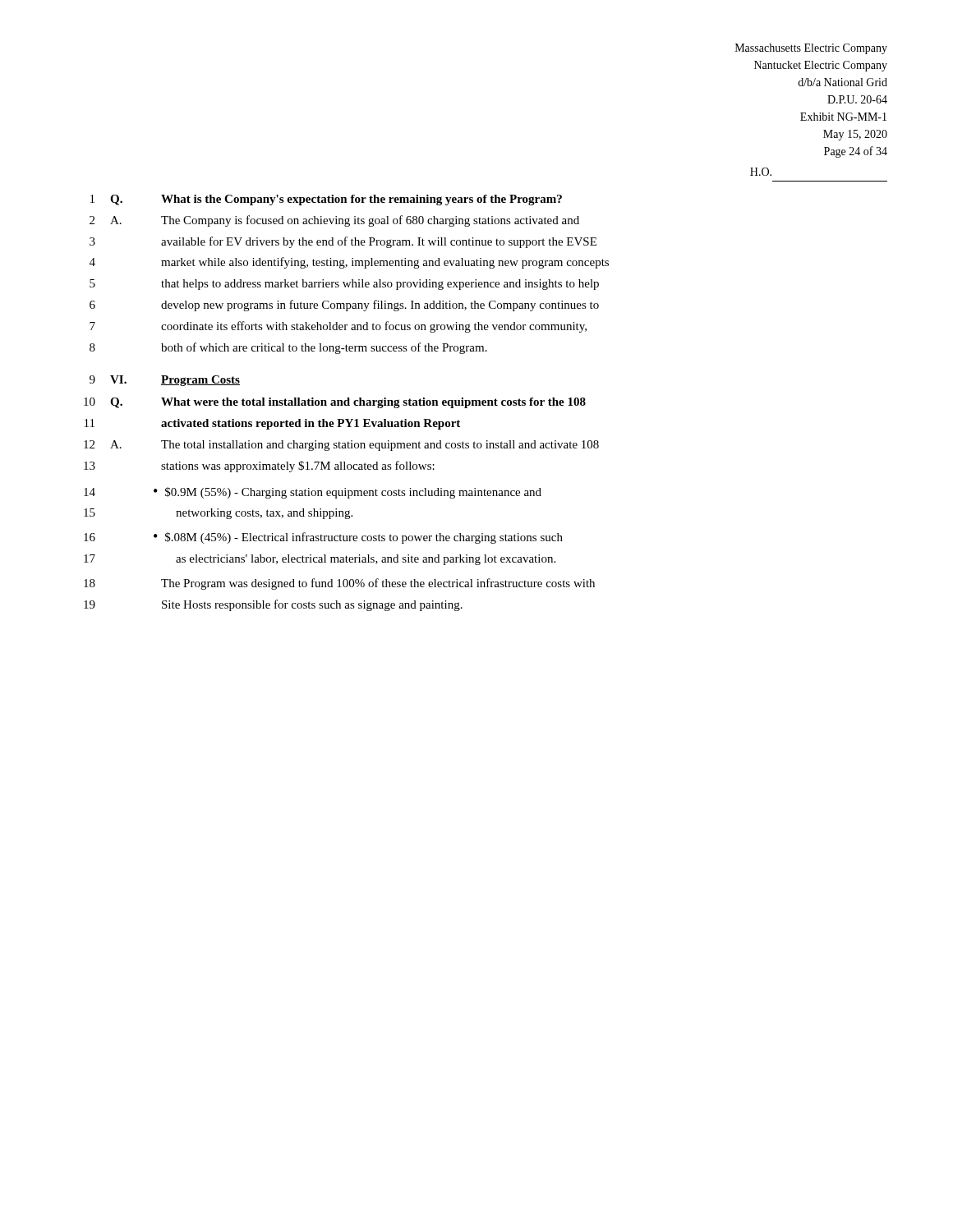Click the passage that begins "13 stations was approximately $1.7M allocated"
The width and height of the screenshot is (953, 1232).
259,467
